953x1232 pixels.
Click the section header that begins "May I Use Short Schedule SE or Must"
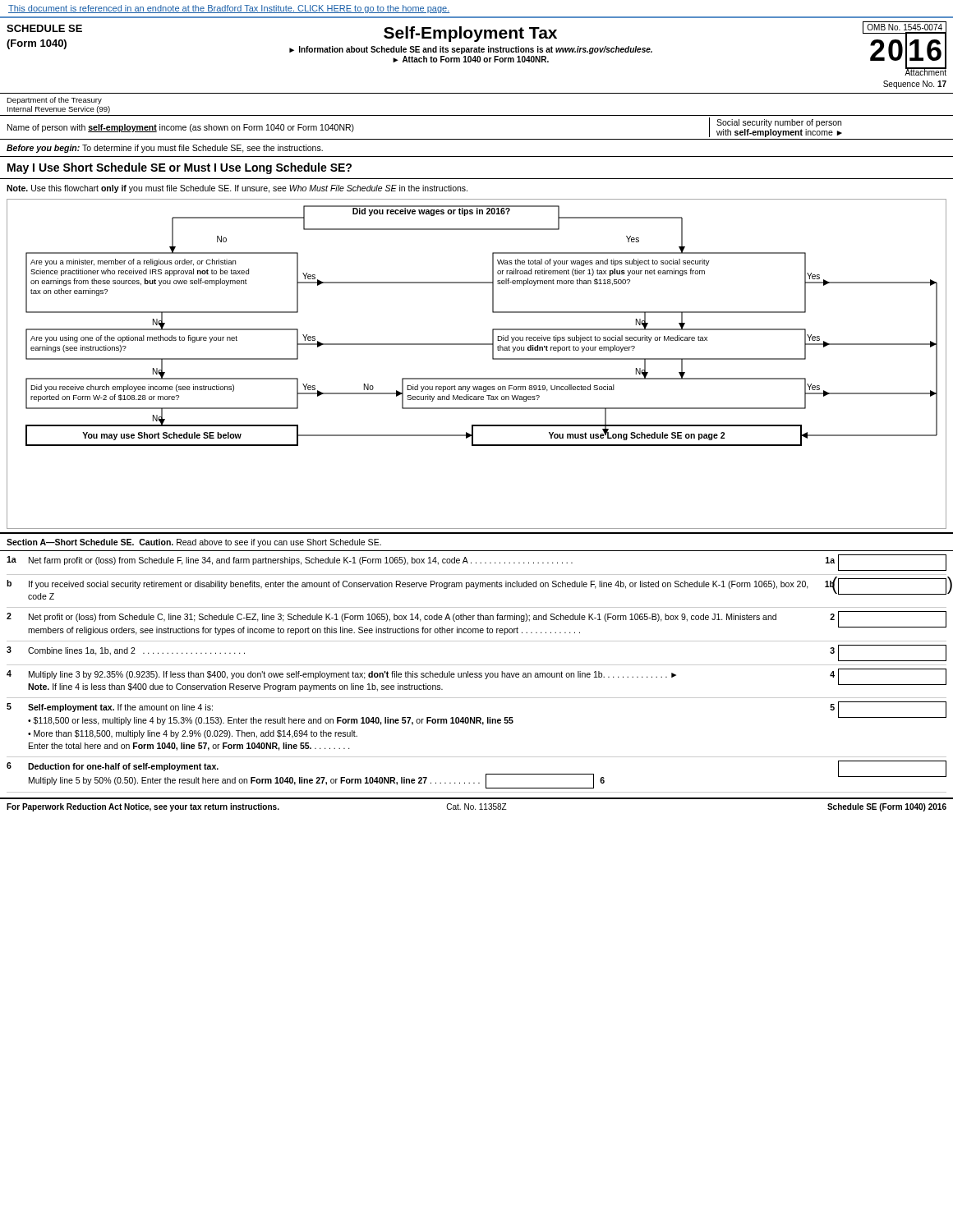[179, 167]
